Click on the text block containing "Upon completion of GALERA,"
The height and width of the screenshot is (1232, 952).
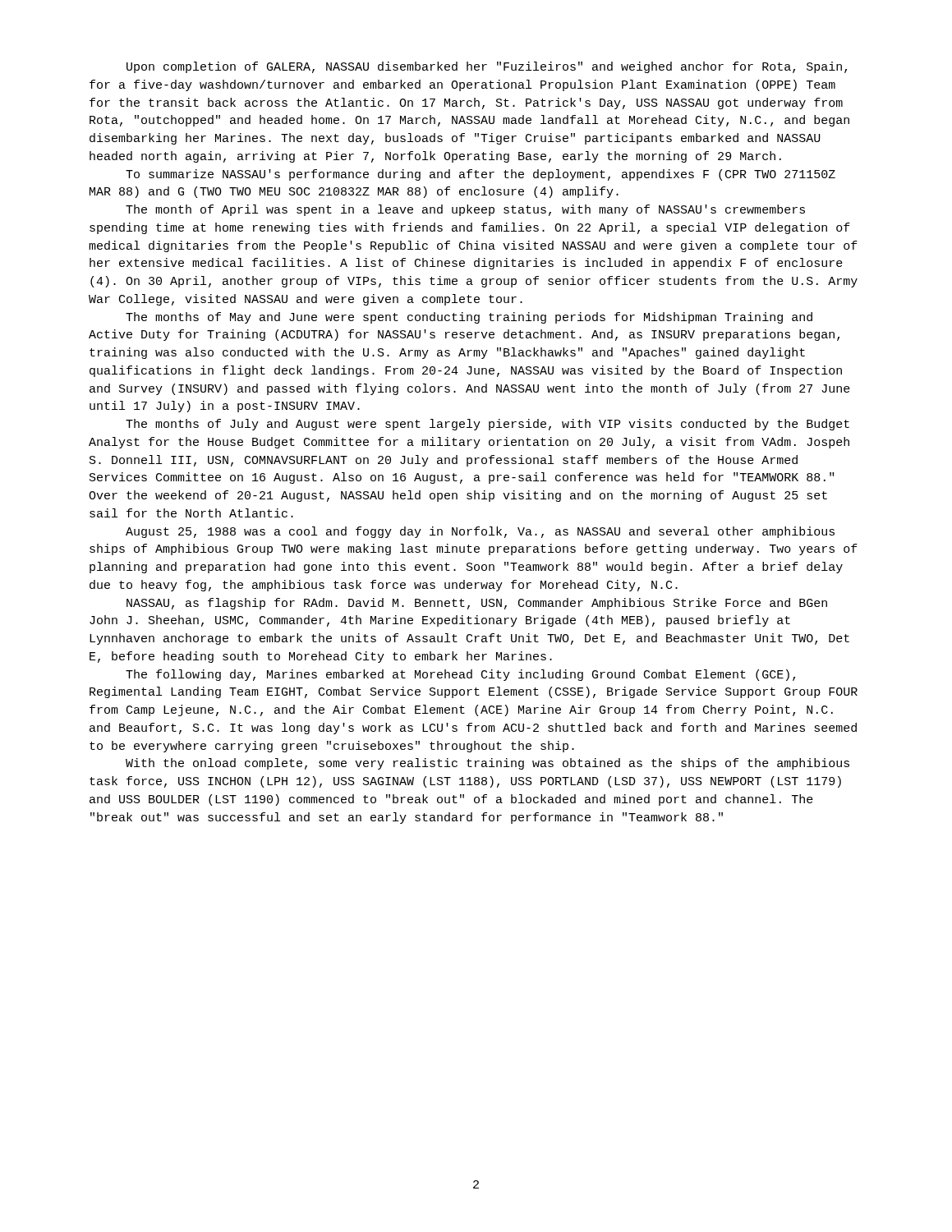tap(476, 113)
